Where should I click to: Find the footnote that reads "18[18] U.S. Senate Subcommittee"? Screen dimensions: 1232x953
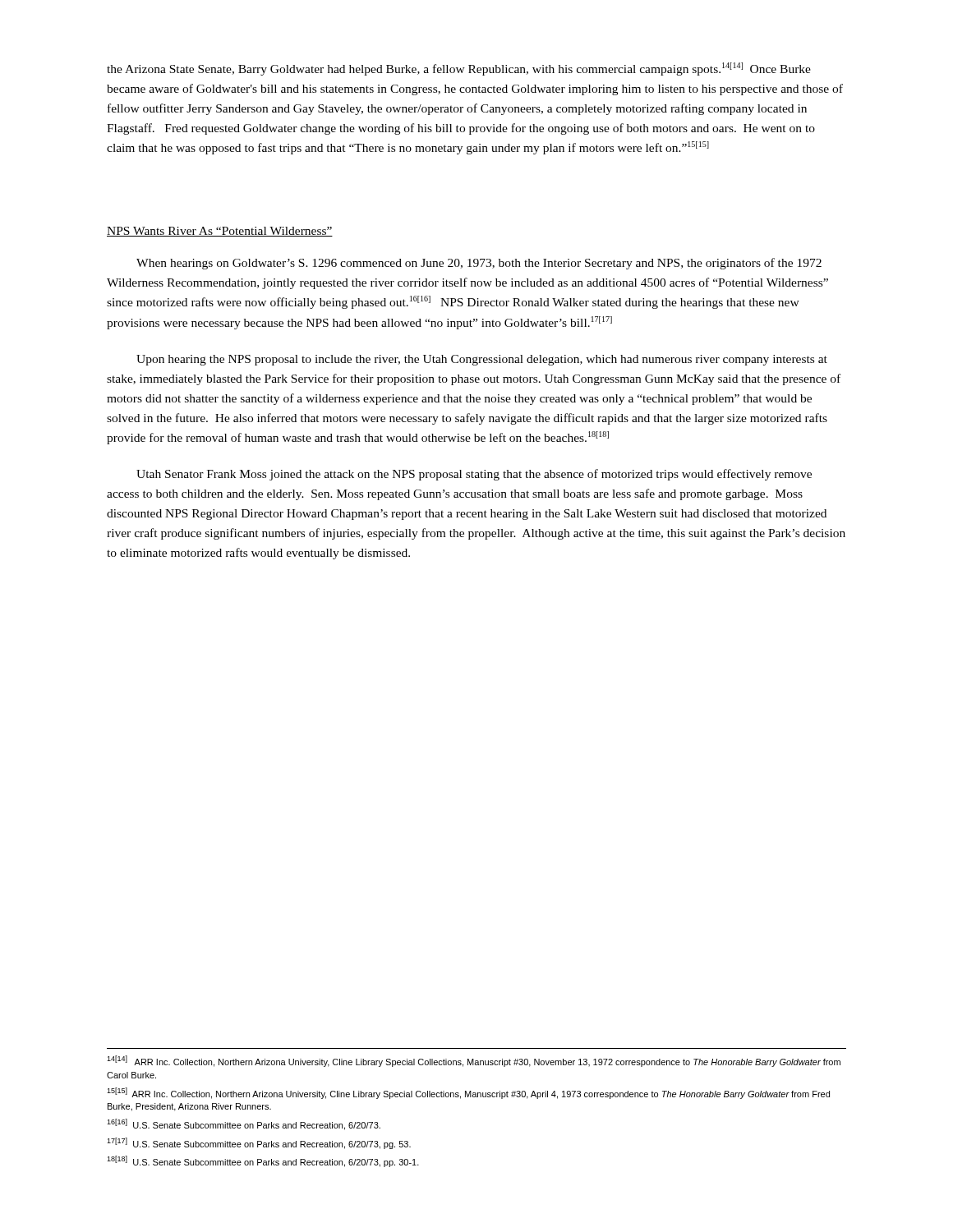(263, 1161)
